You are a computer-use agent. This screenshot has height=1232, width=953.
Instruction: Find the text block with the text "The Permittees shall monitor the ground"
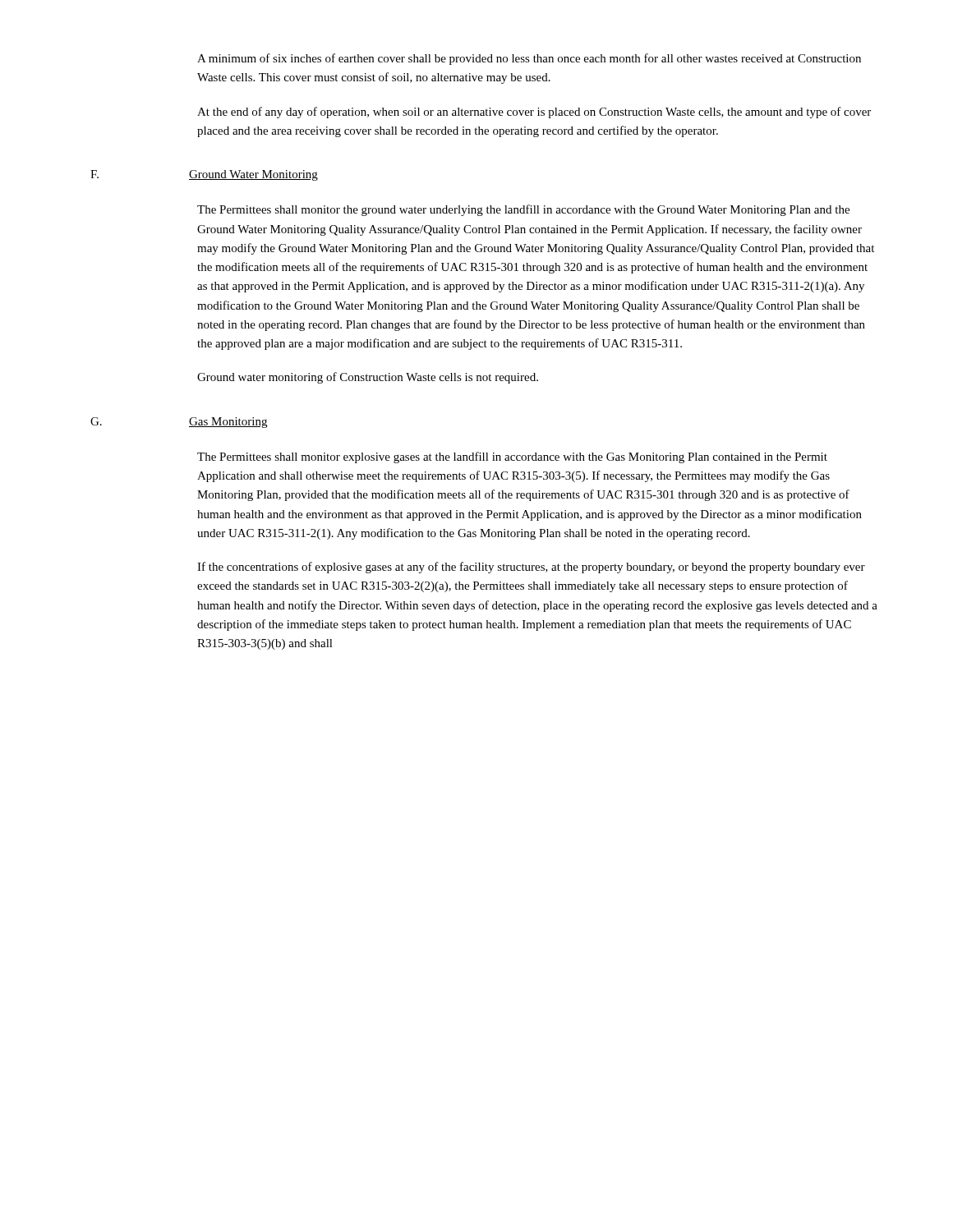click(536, 276)
